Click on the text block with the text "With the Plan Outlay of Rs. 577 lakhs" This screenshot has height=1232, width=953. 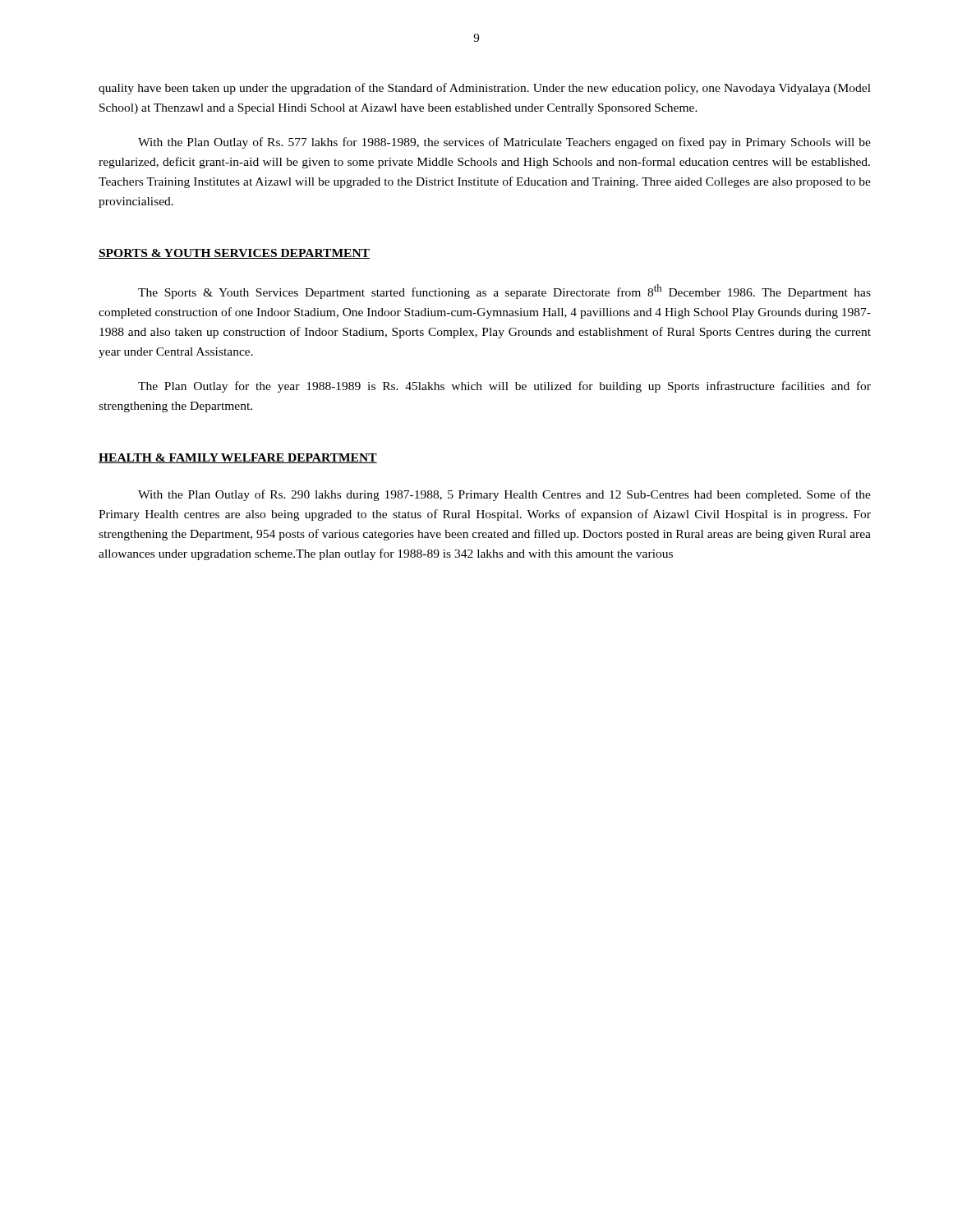point(485,172)
